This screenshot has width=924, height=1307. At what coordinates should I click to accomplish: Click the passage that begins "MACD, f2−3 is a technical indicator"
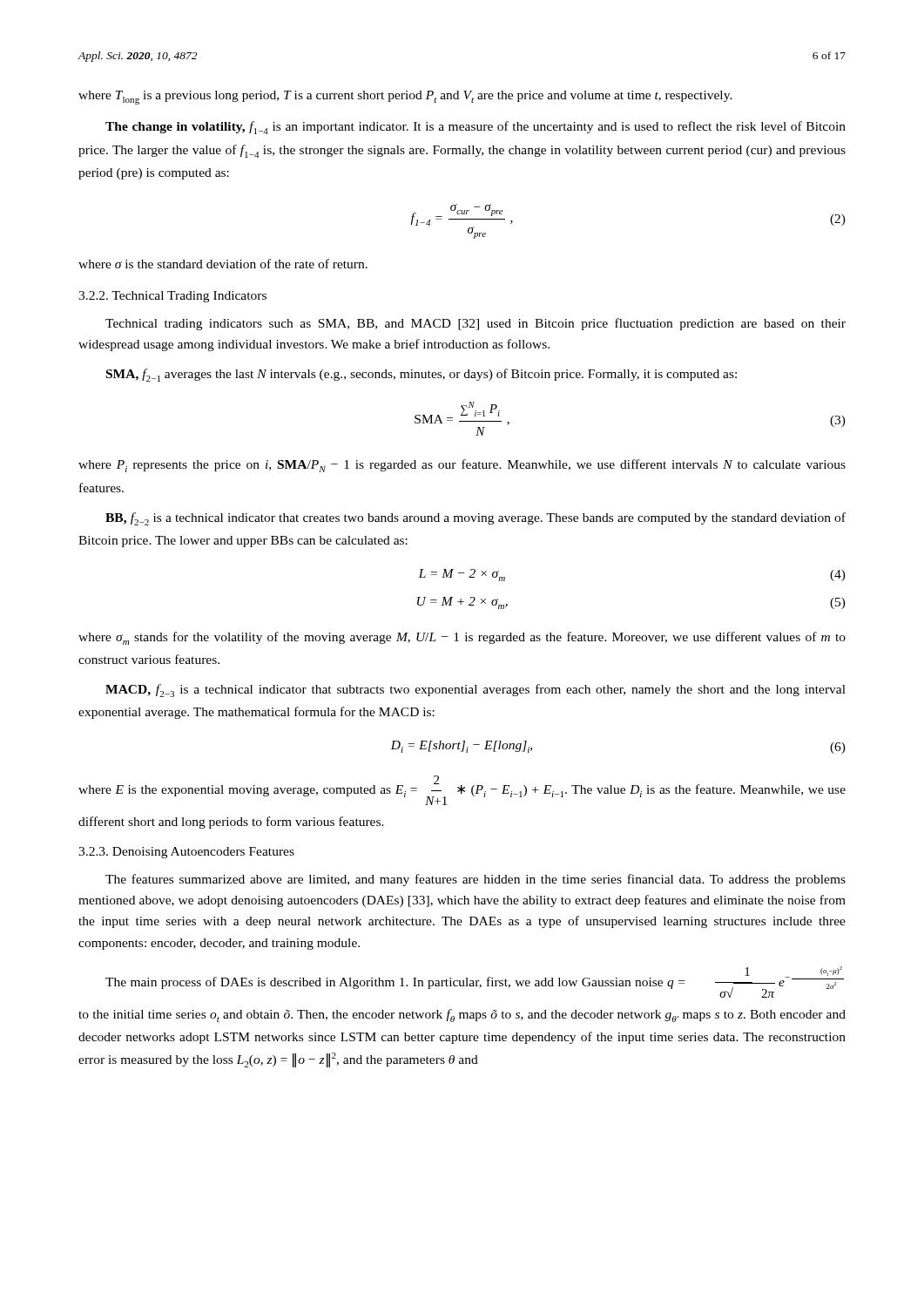(462, 701)
